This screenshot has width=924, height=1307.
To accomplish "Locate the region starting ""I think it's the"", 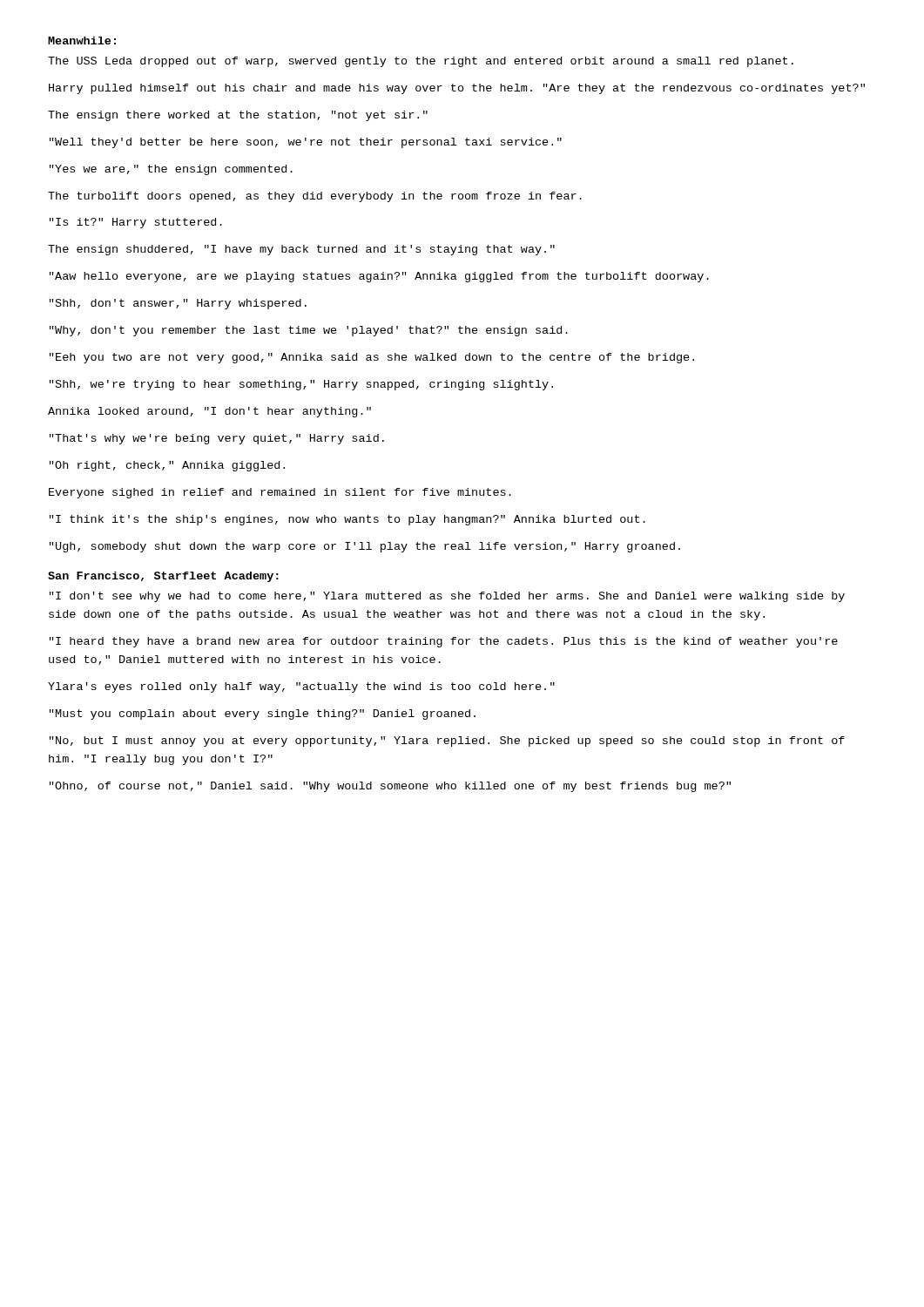I will tap(348, 519).
